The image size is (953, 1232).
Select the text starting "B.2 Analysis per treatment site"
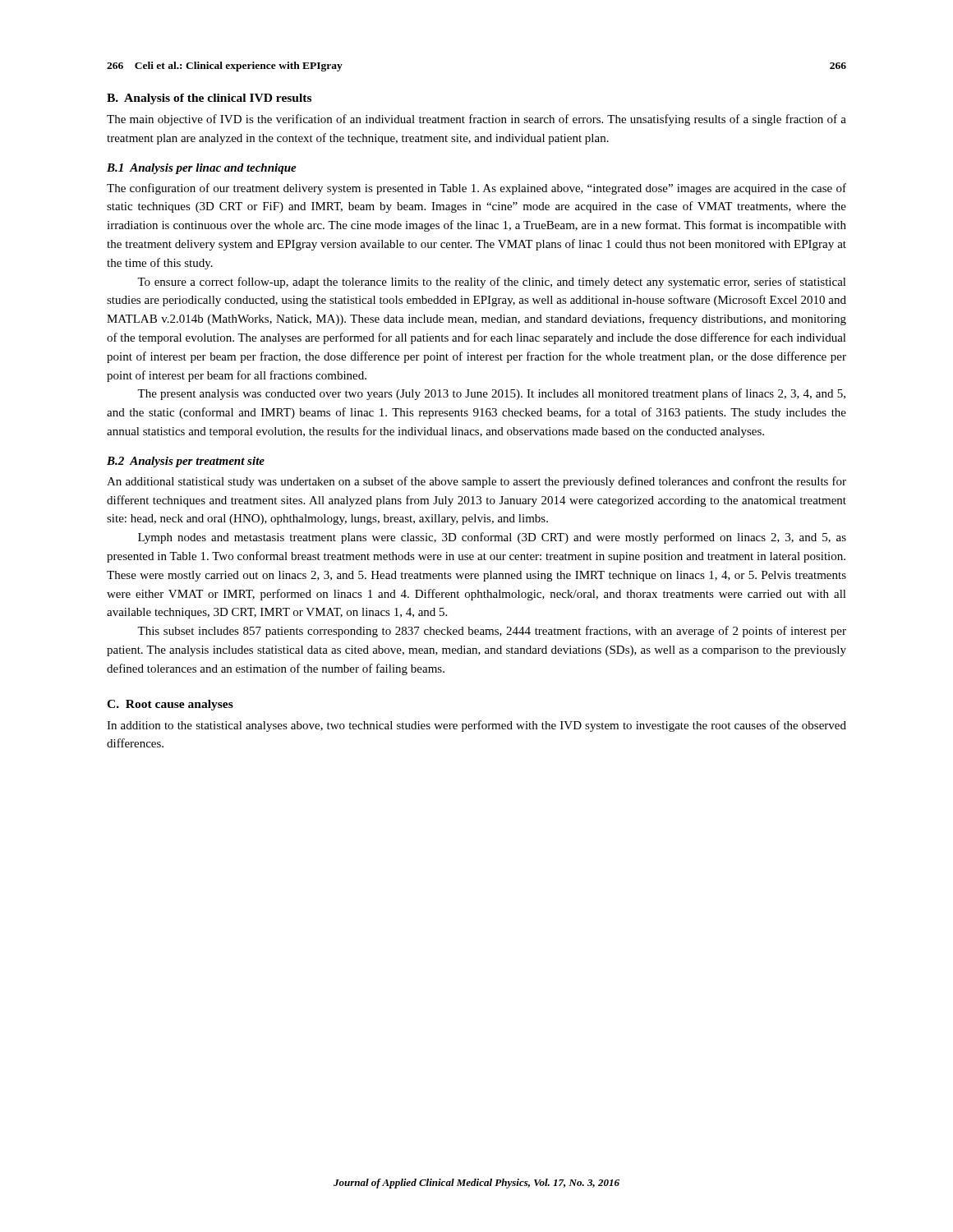tap(186, 461)
